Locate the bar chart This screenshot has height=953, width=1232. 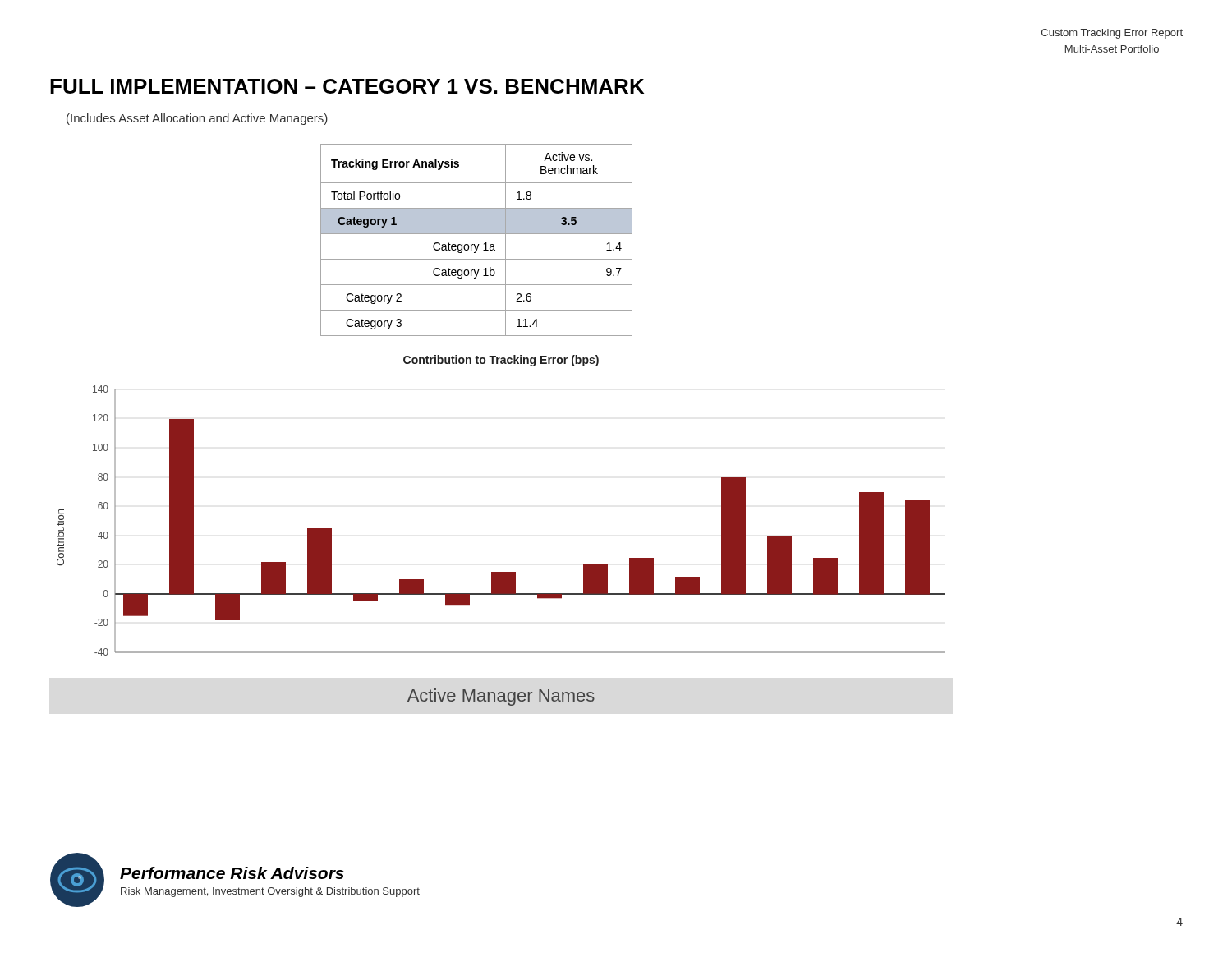(x=501, y=521)
